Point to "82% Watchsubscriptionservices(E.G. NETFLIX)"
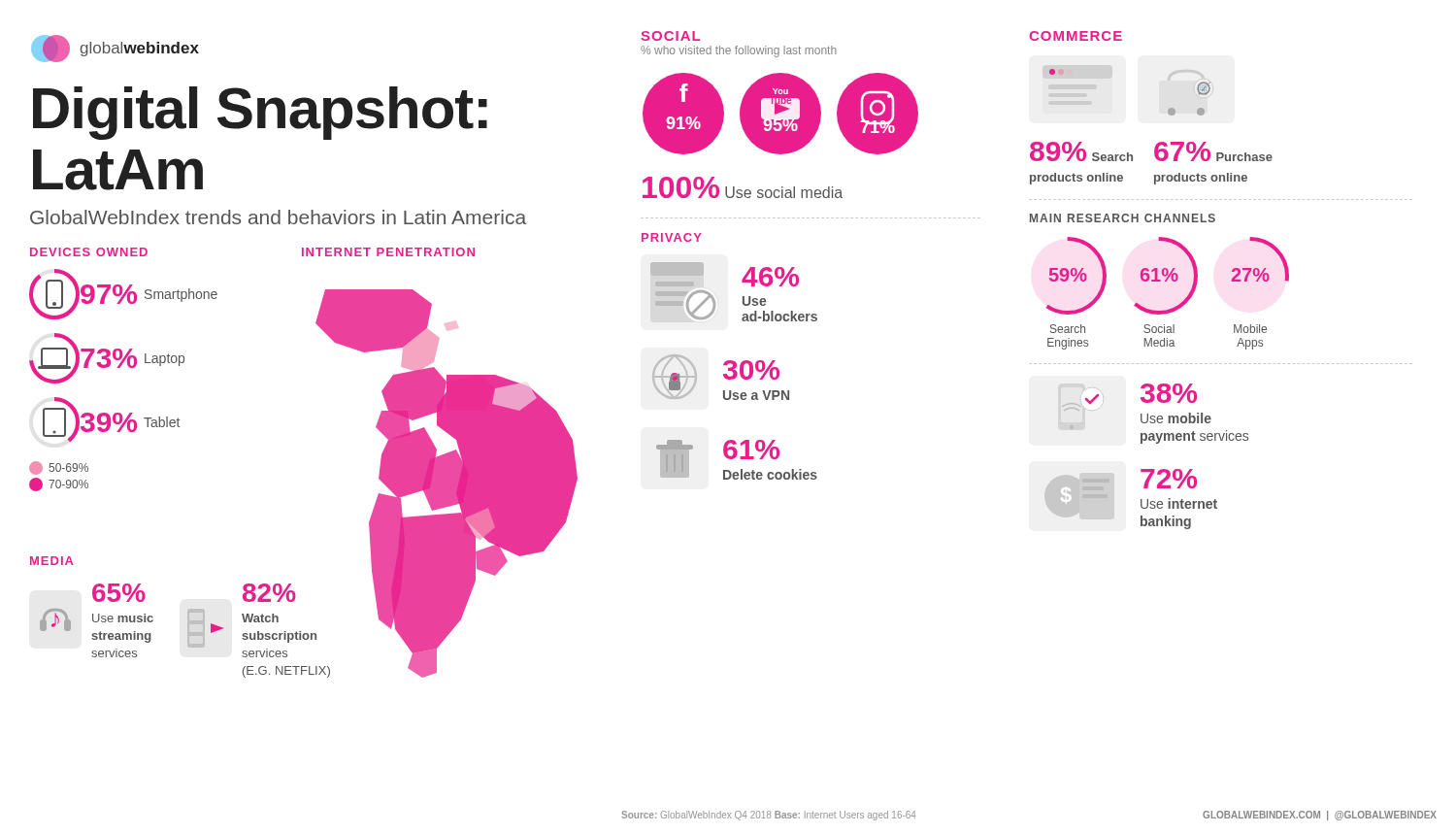This screenshot has height=834, width=1456. (255, 628)
